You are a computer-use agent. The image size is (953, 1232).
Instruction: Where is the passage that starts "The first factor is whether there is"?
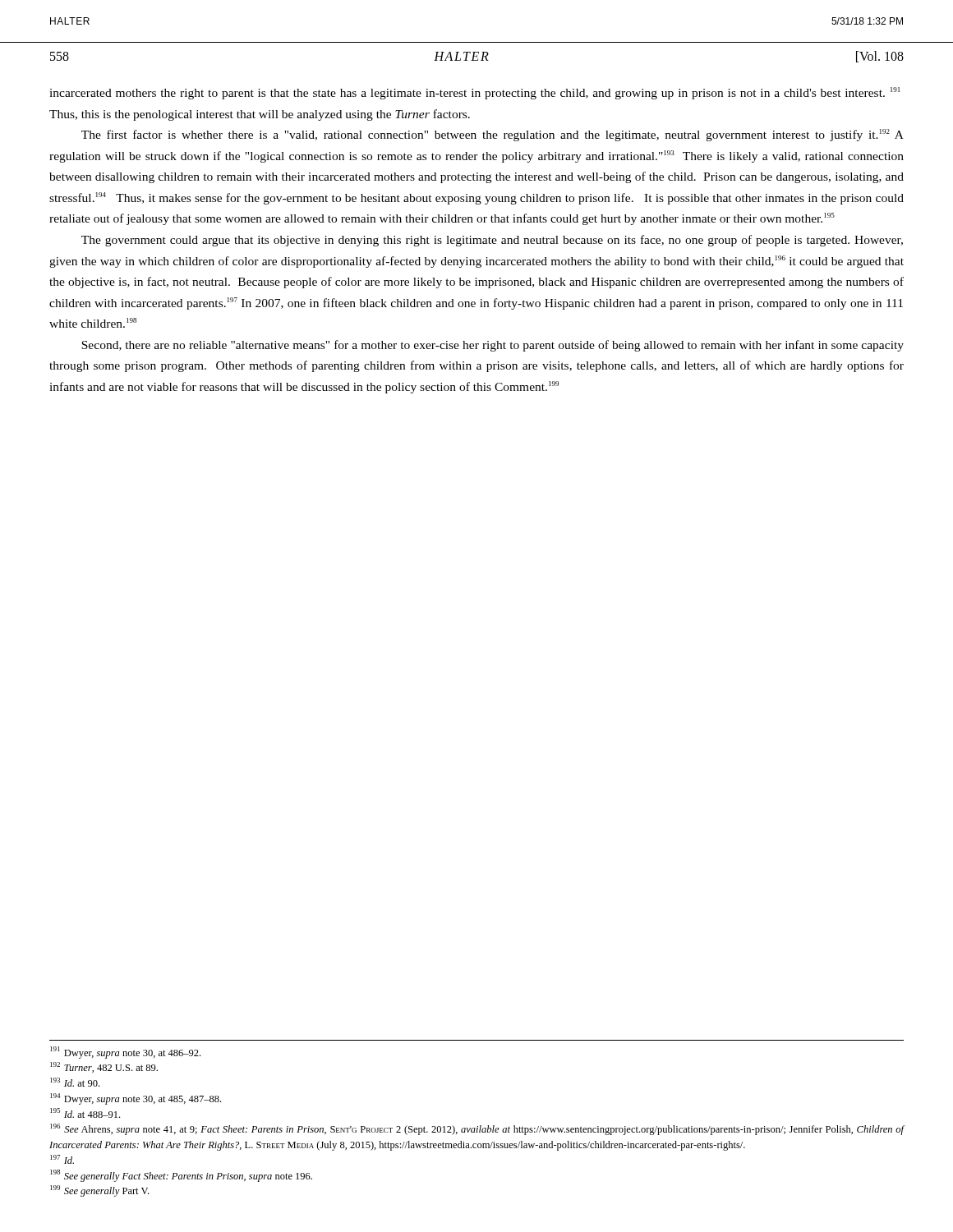click(476, 177)
